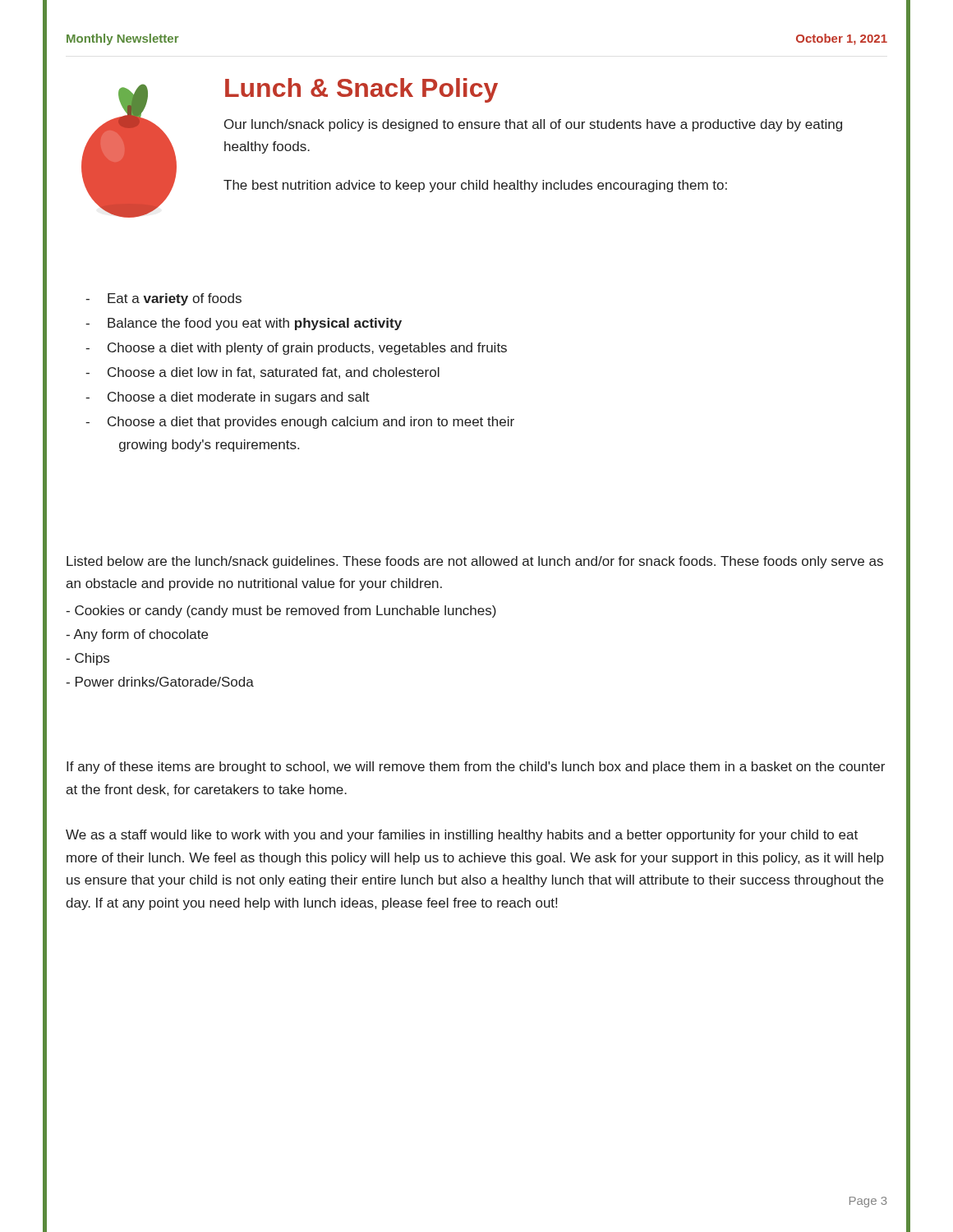Point to the text starting "Choose a diet moderate in sugars and salt"
This screenshot has height=1232, width=953.
[x=227, y=398]
